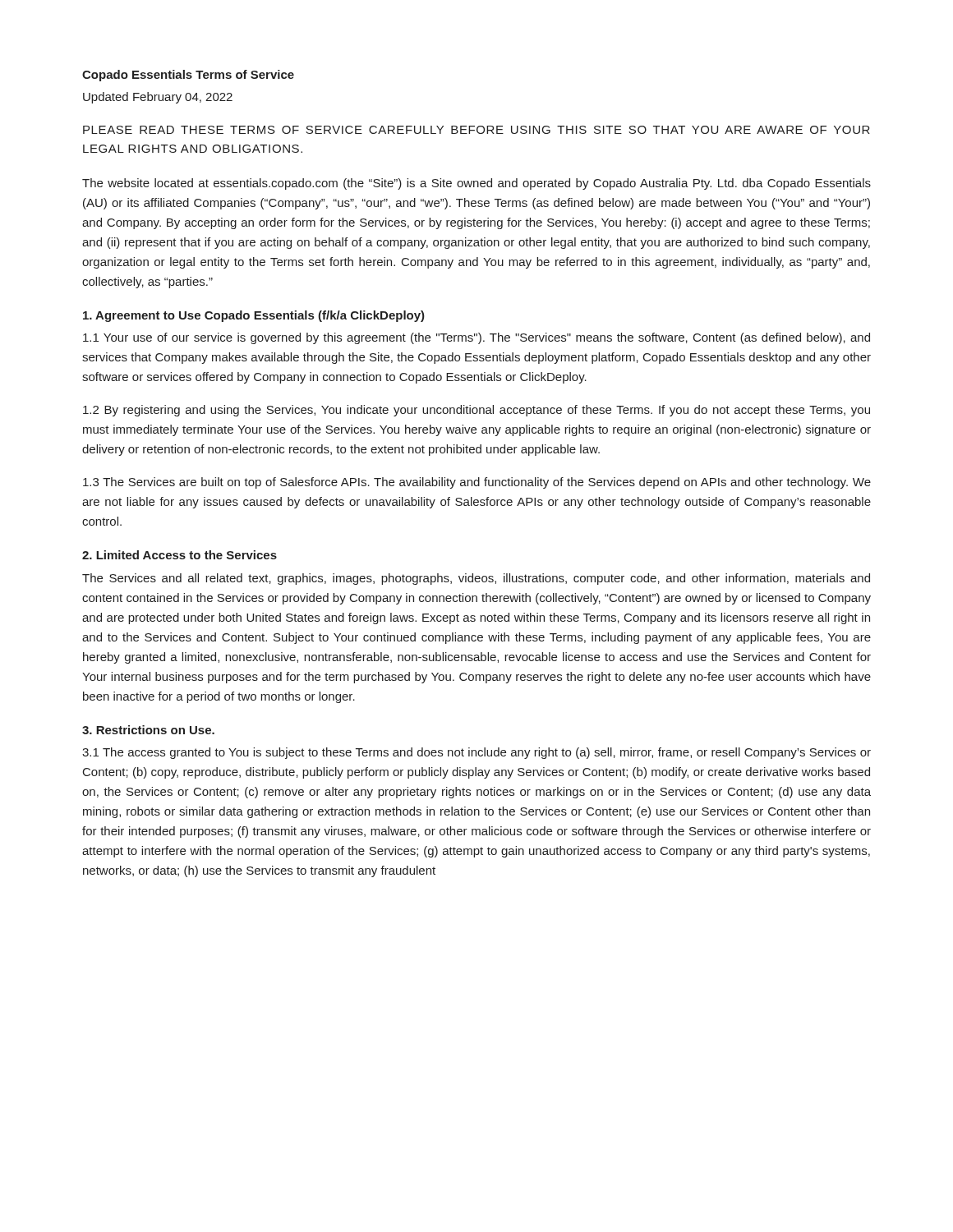
Task: Click on the section header with the text "1. Agreement to Use"
Action: [x=253, y=315]
